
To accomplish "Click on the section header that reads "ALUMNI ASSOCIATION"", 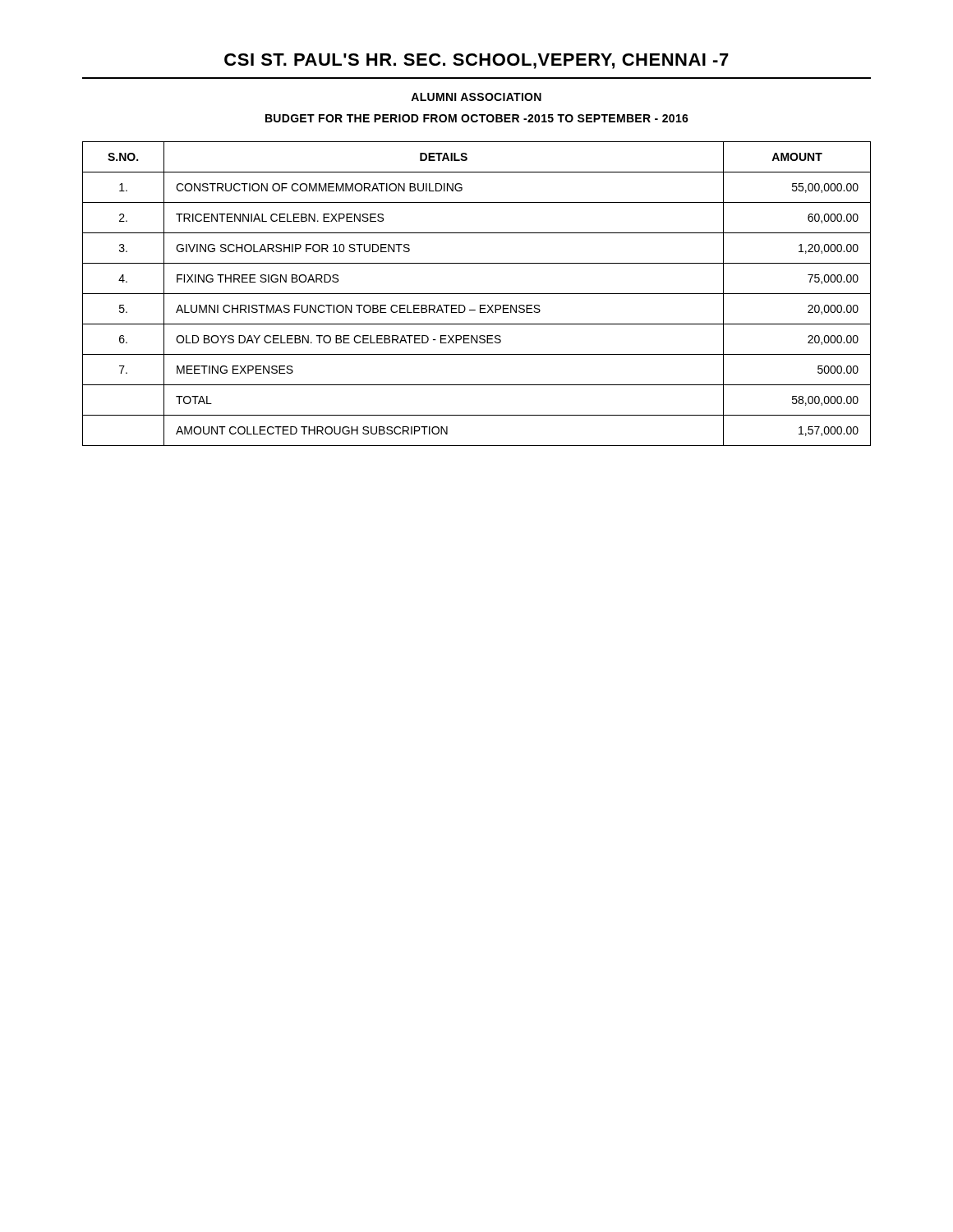I will (x=476, y=97).
